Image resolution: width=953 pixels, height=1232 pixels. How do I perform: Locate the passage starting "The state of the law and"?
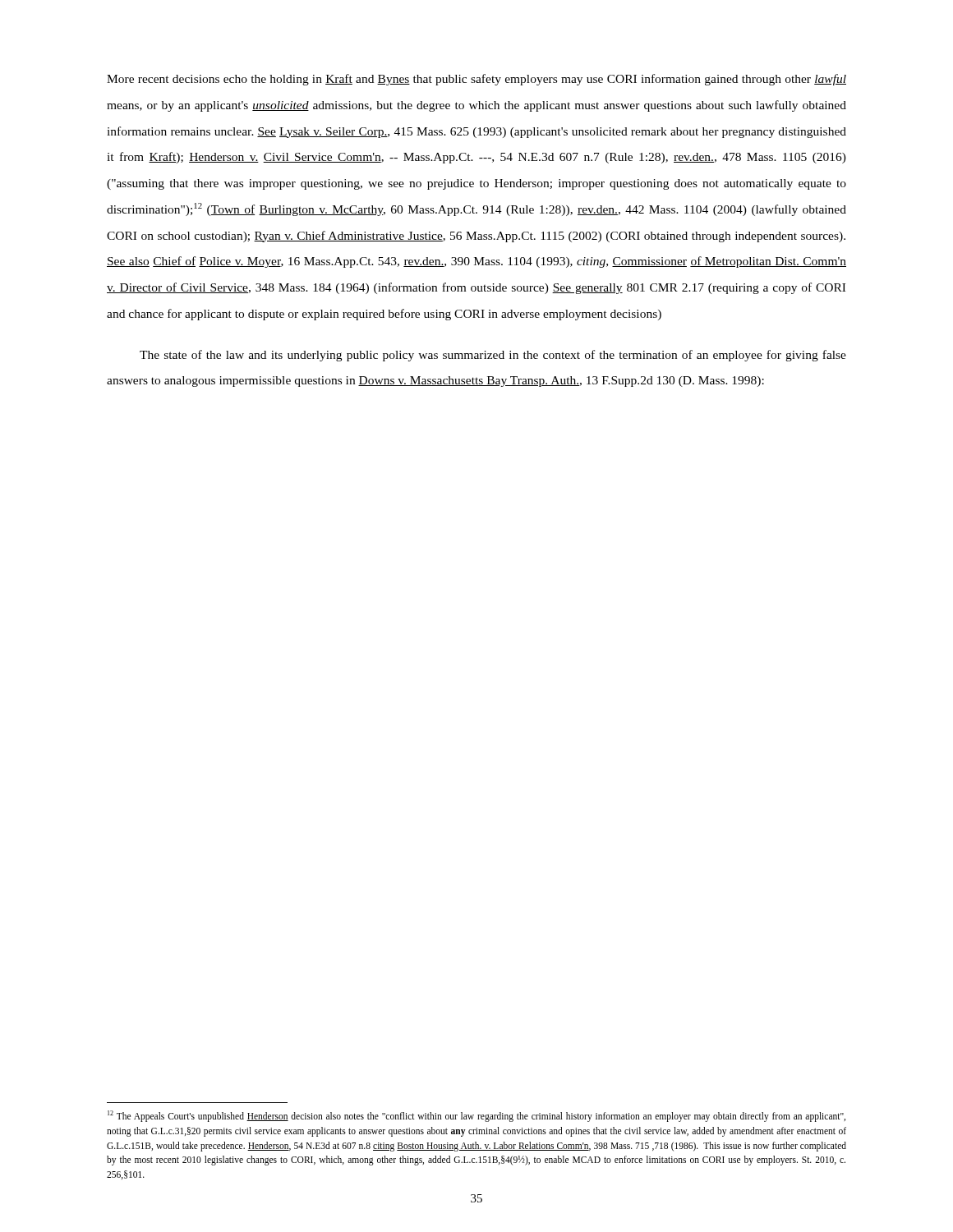pos(476,367)
